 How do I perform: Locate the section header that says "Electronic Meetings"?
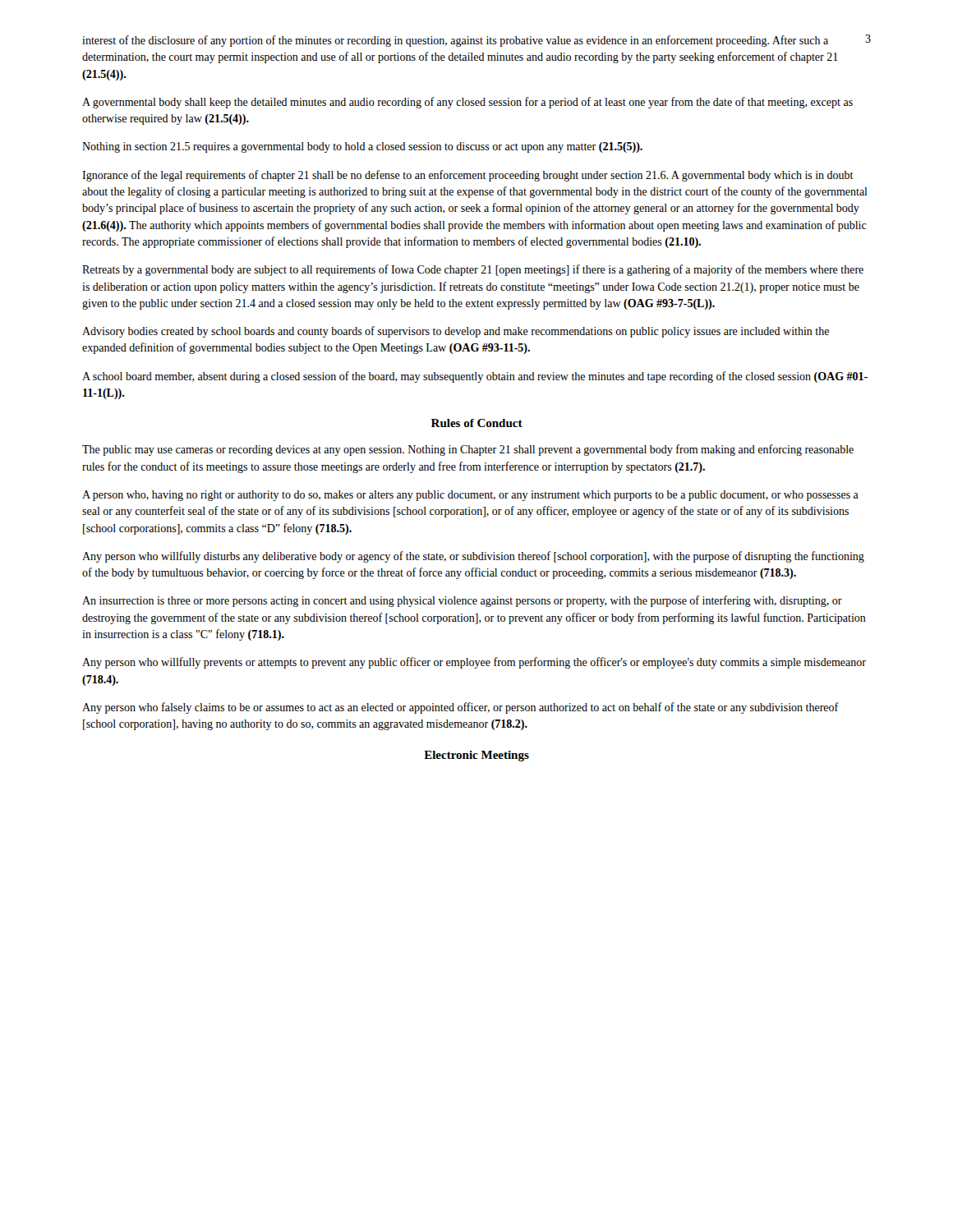(x=476, y=754)
